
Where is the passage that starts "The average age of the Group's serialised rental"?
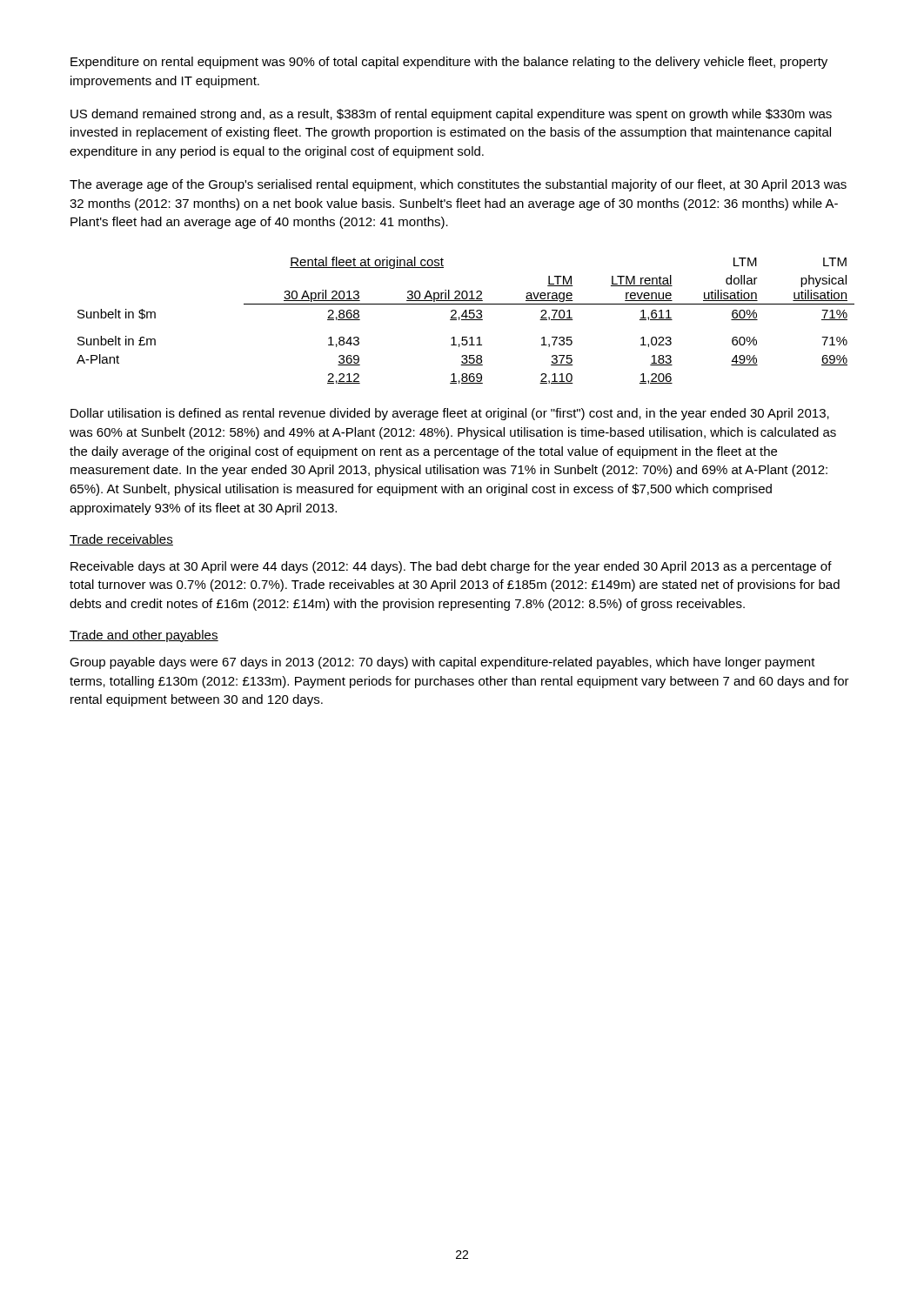click(462, 203)
